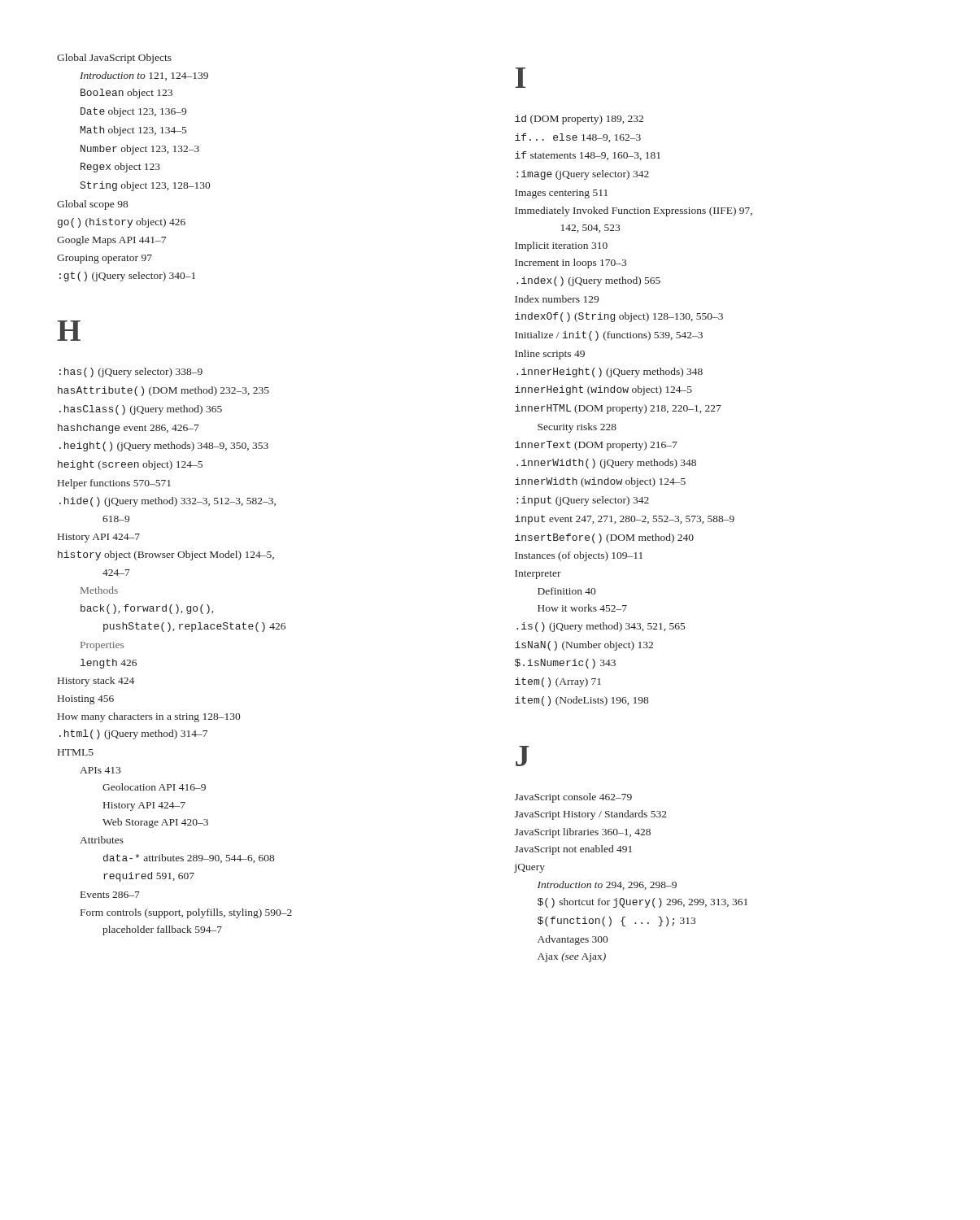Click on the list item that reads "id (DOM property) 189,"
Viewport: 980px width, 1220px height.
pos(579,119)
